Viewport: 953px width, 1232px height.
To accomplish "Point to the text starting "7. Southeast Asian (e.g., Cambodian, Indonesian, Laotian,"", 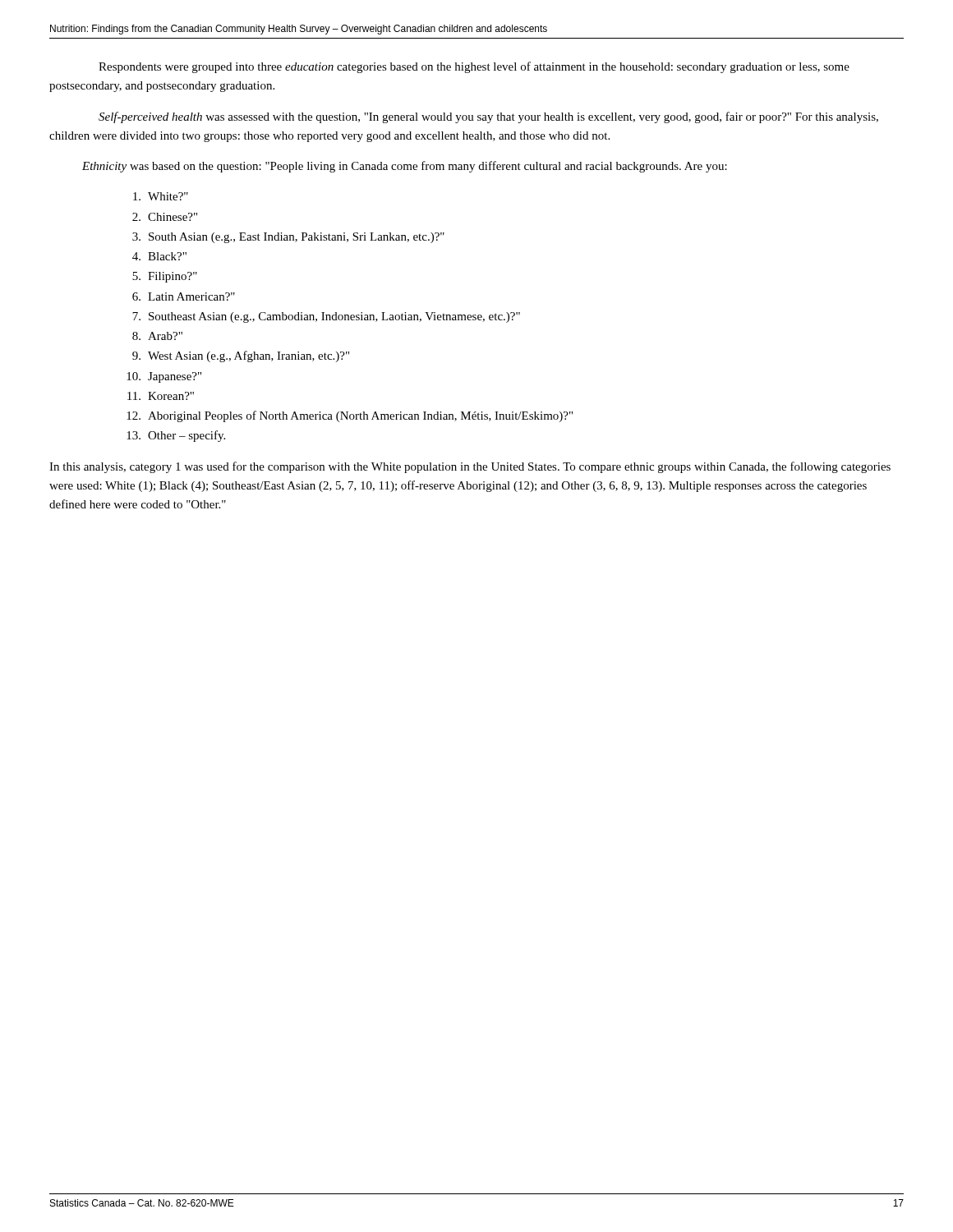I will 509,317.
